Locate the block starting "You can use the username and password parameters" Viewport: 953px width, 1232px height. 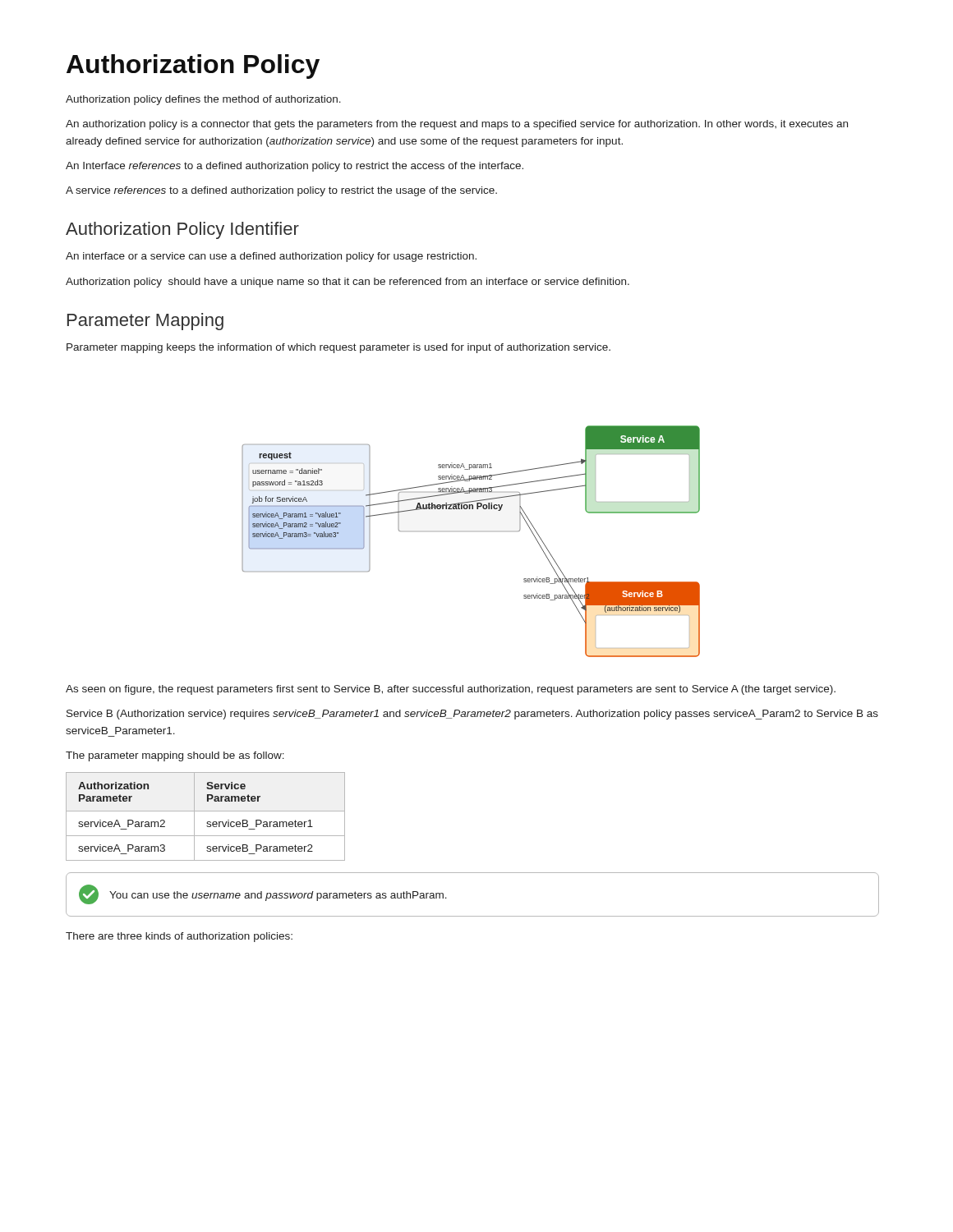pyautogui.click(x=472, y=894)
